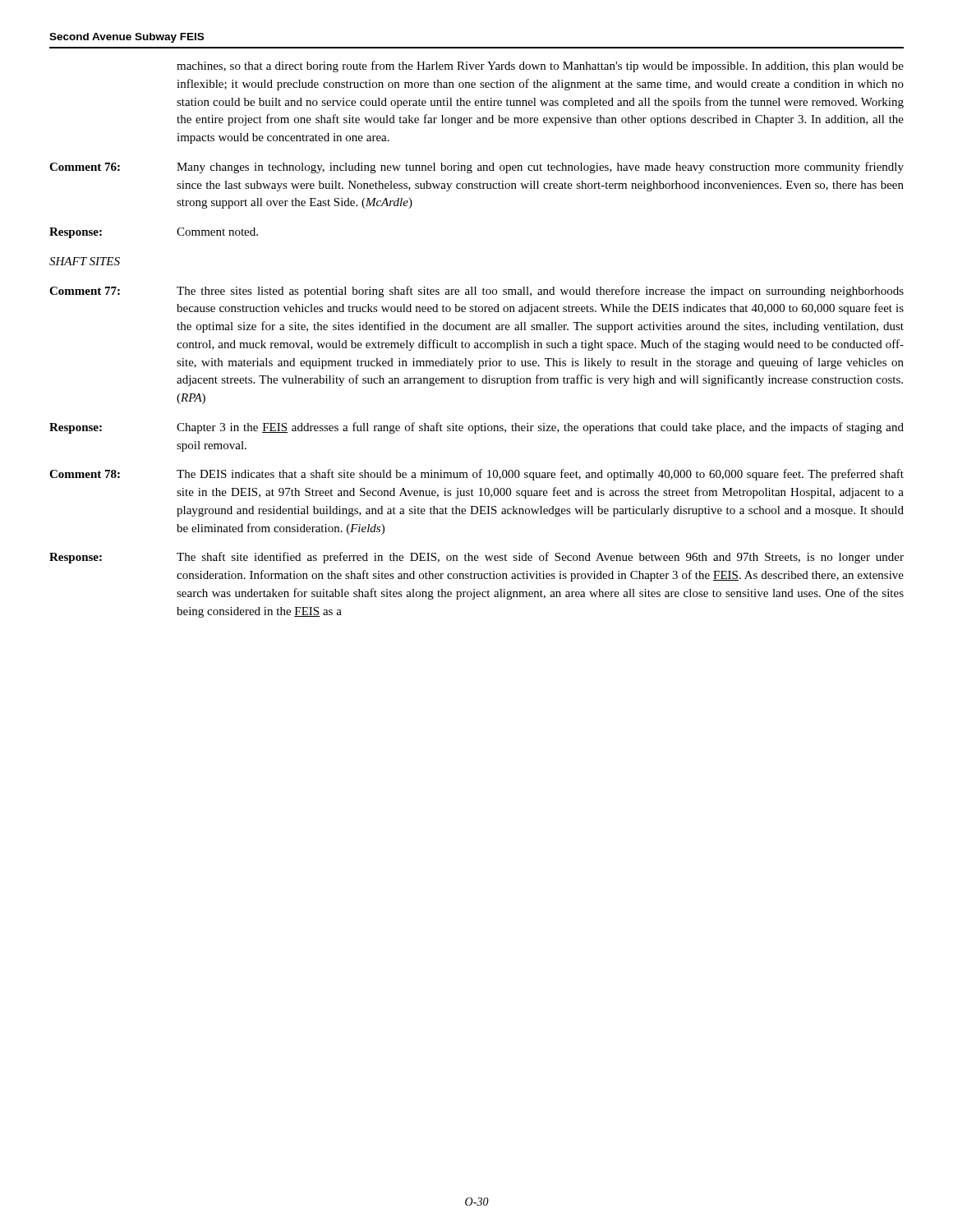
Task: Click on the text block with the text "machines, so that a direct boring"
Action: tap(540, 101)
